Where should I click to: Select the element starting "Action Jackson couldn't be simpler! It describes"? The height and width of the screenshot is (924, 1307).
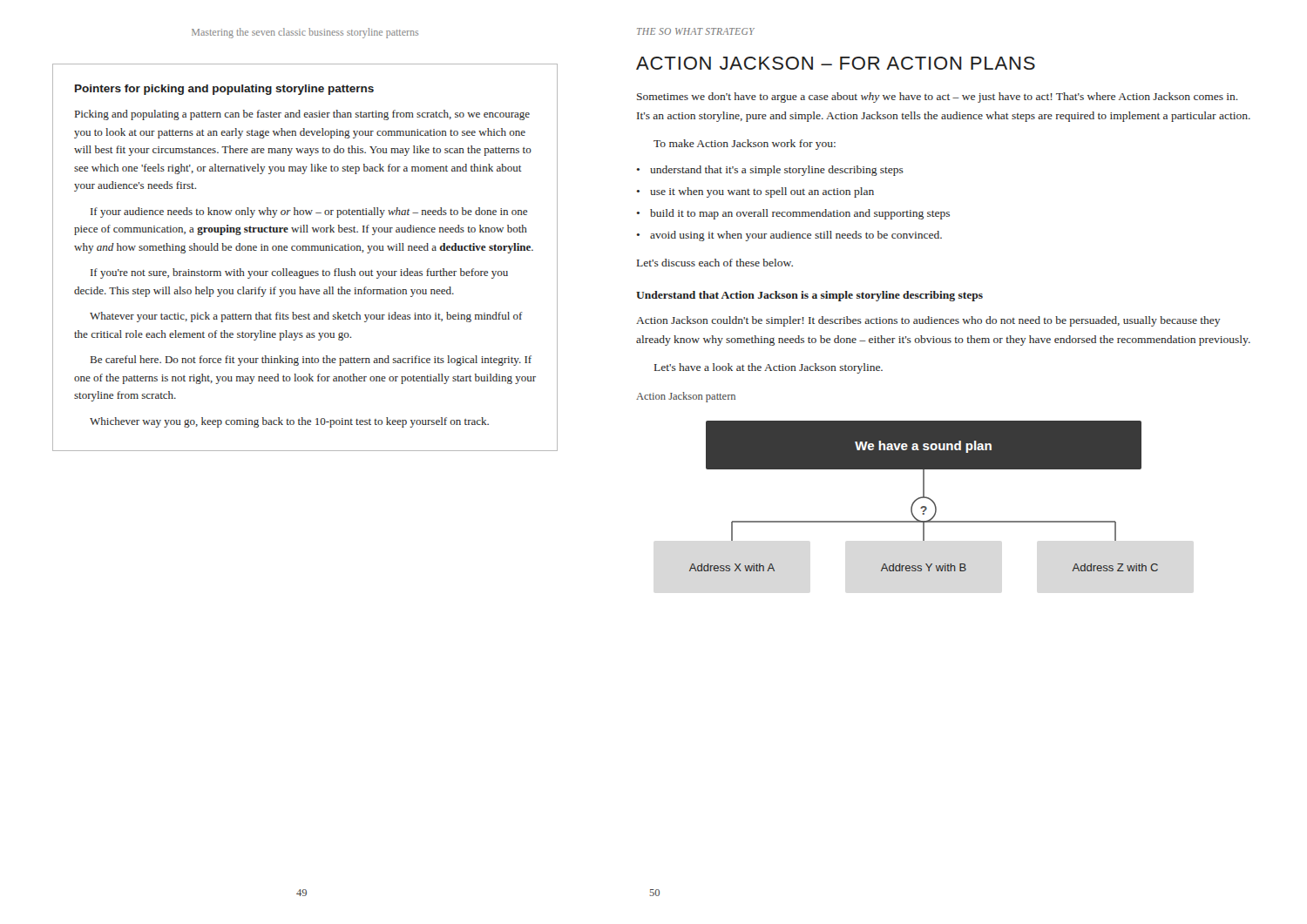point(943,330)
